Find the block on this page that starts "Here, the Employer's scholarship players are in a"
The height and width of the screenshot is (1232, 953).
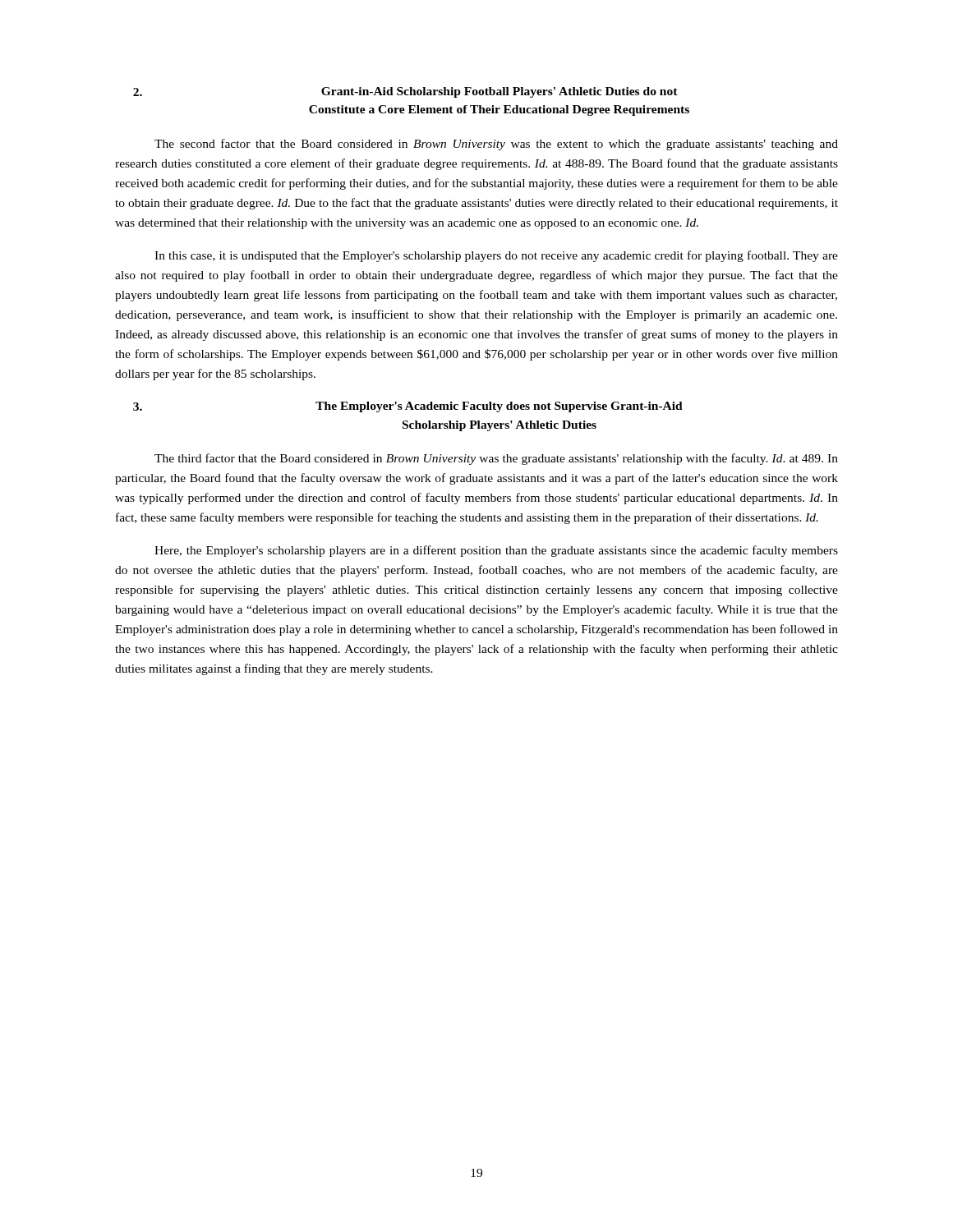click(x=476, y=609)
